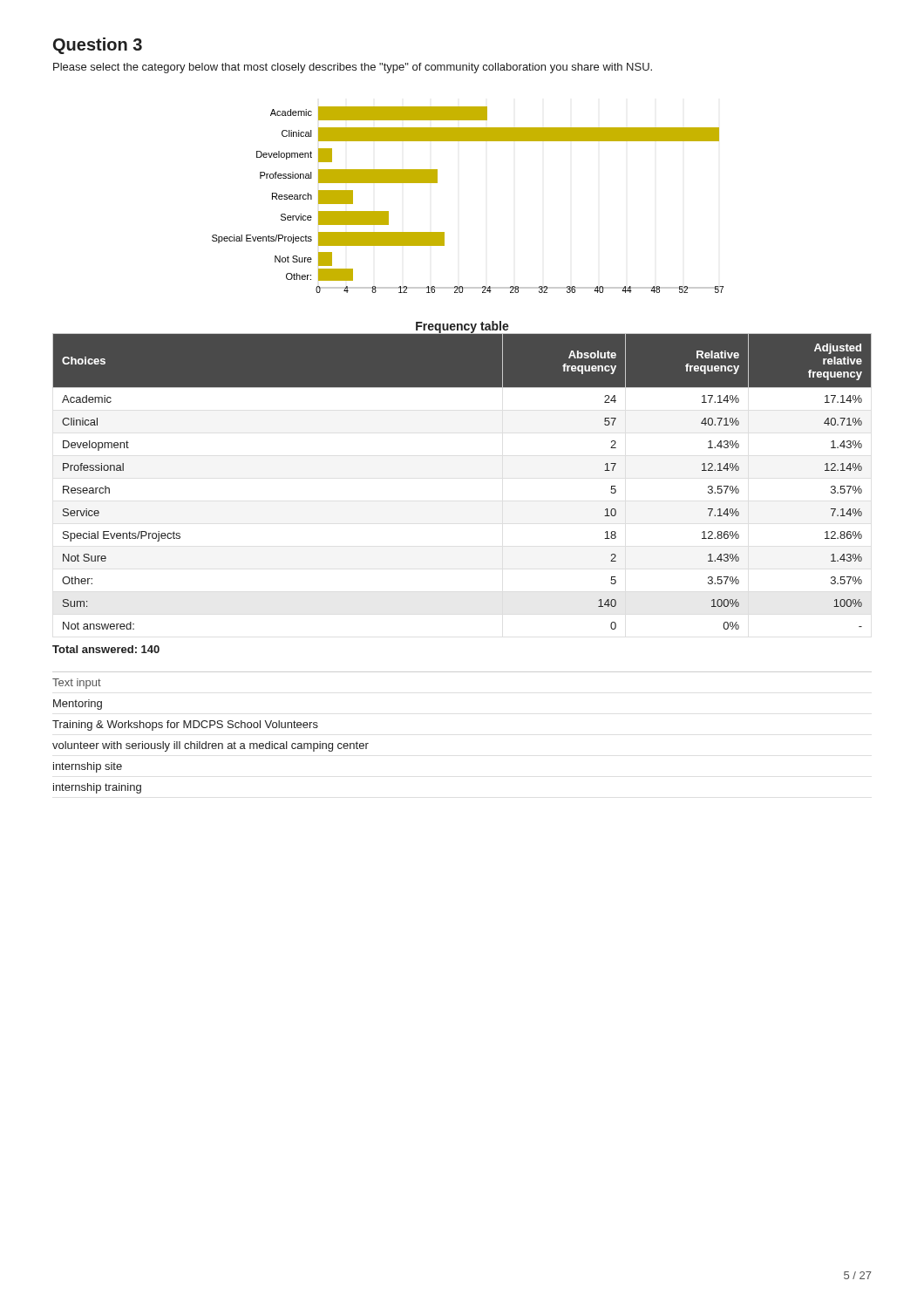
Task: Locate the text "Question 3"
Action: [97, 44]
